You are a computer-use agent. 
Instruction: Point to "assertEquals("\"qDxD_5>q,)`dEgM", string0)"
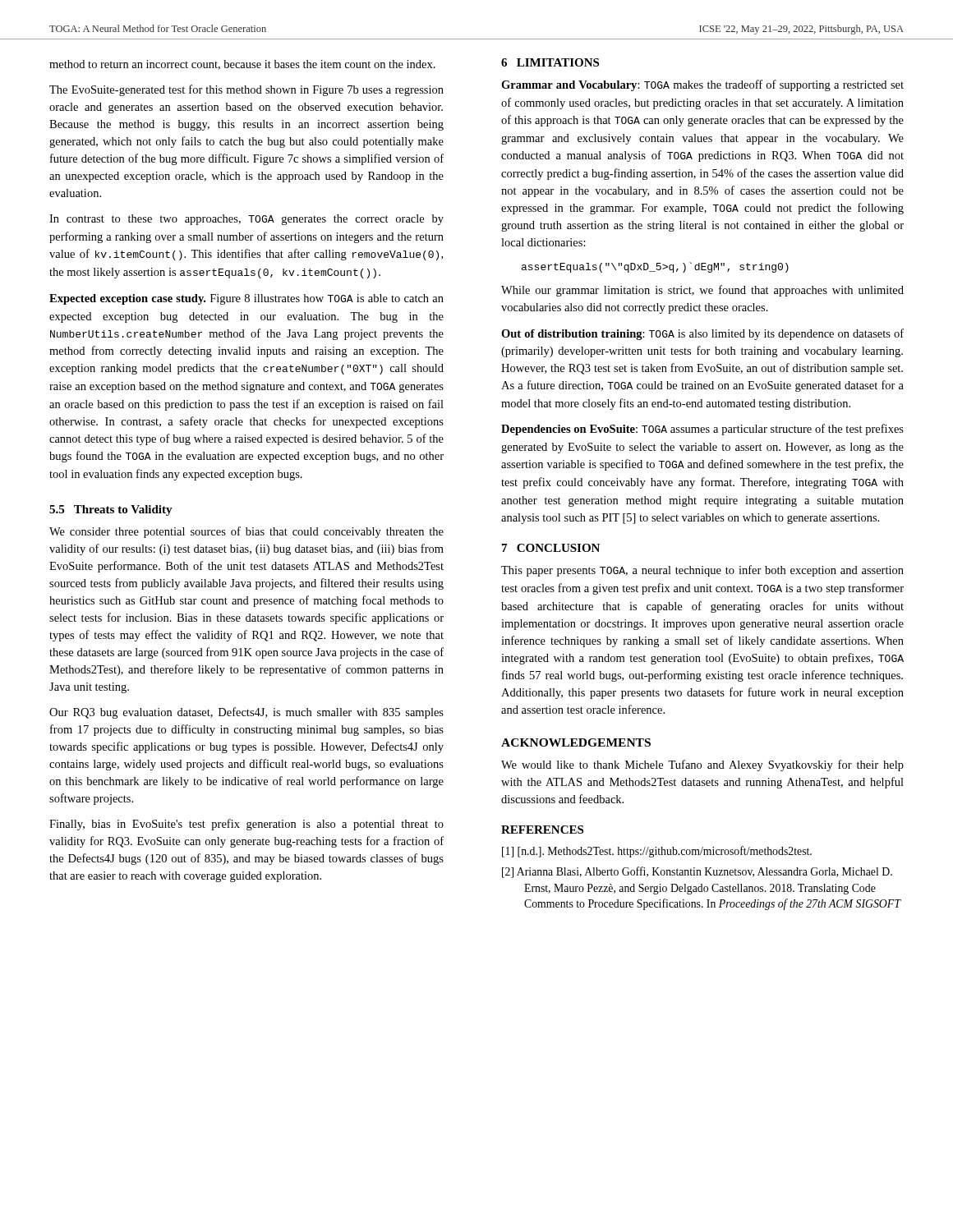pos(655,268)
